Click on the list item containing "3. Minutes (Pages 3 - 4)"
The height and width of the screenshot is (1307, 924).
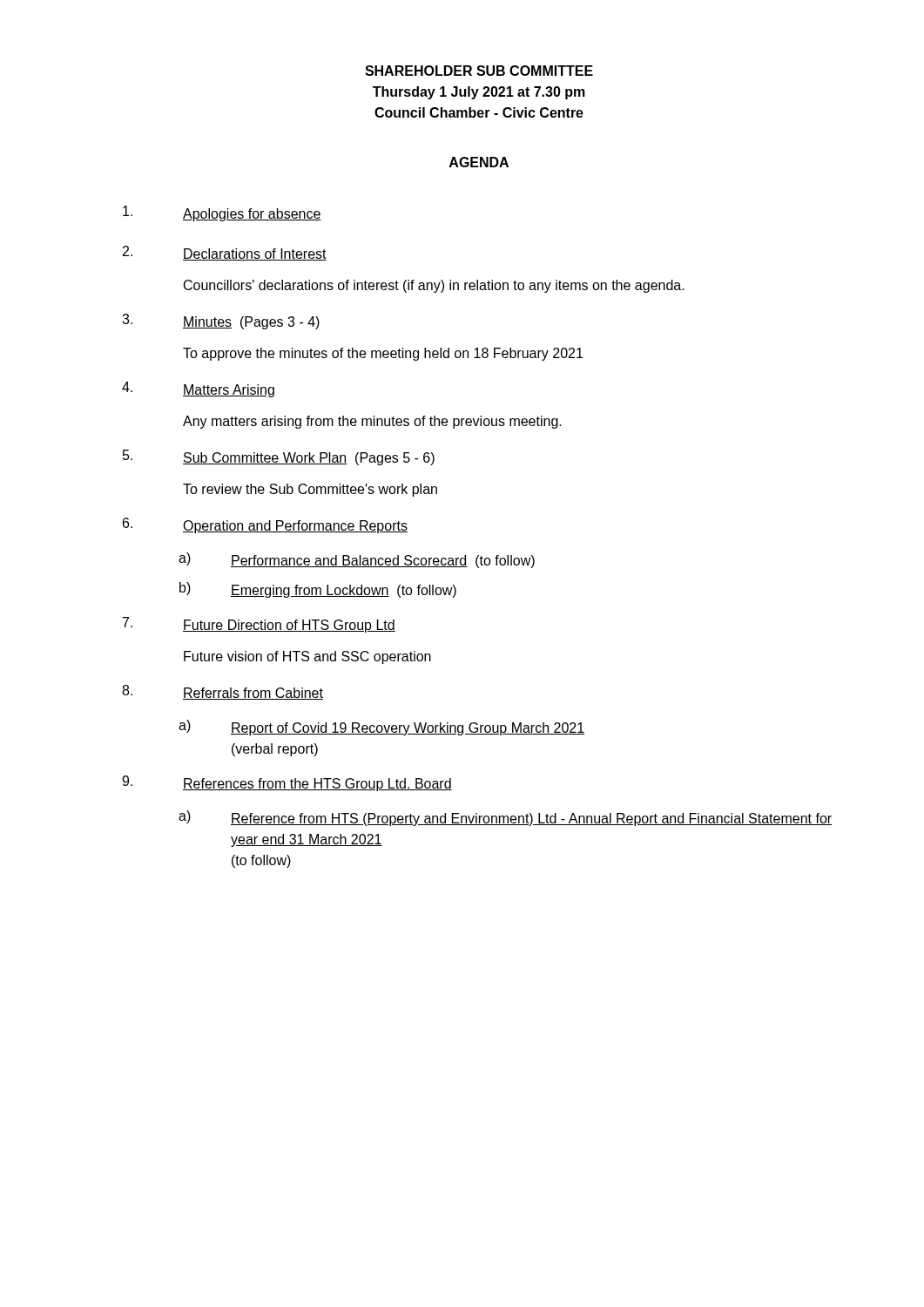tap(221, 322)
